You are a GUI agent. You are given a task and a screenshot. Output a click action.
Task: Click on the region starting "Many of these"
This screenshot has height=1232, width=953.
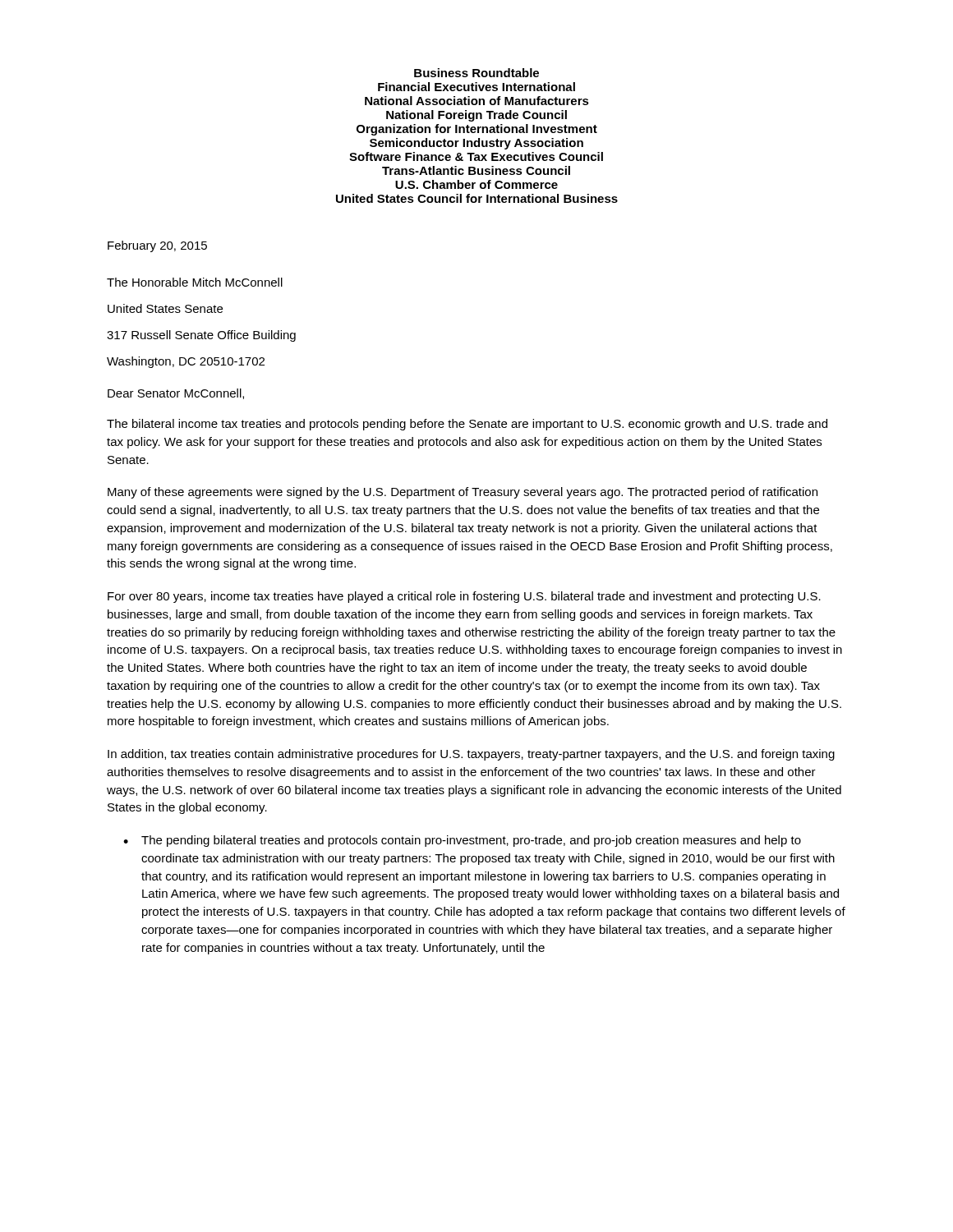click(x=470, y=527)
